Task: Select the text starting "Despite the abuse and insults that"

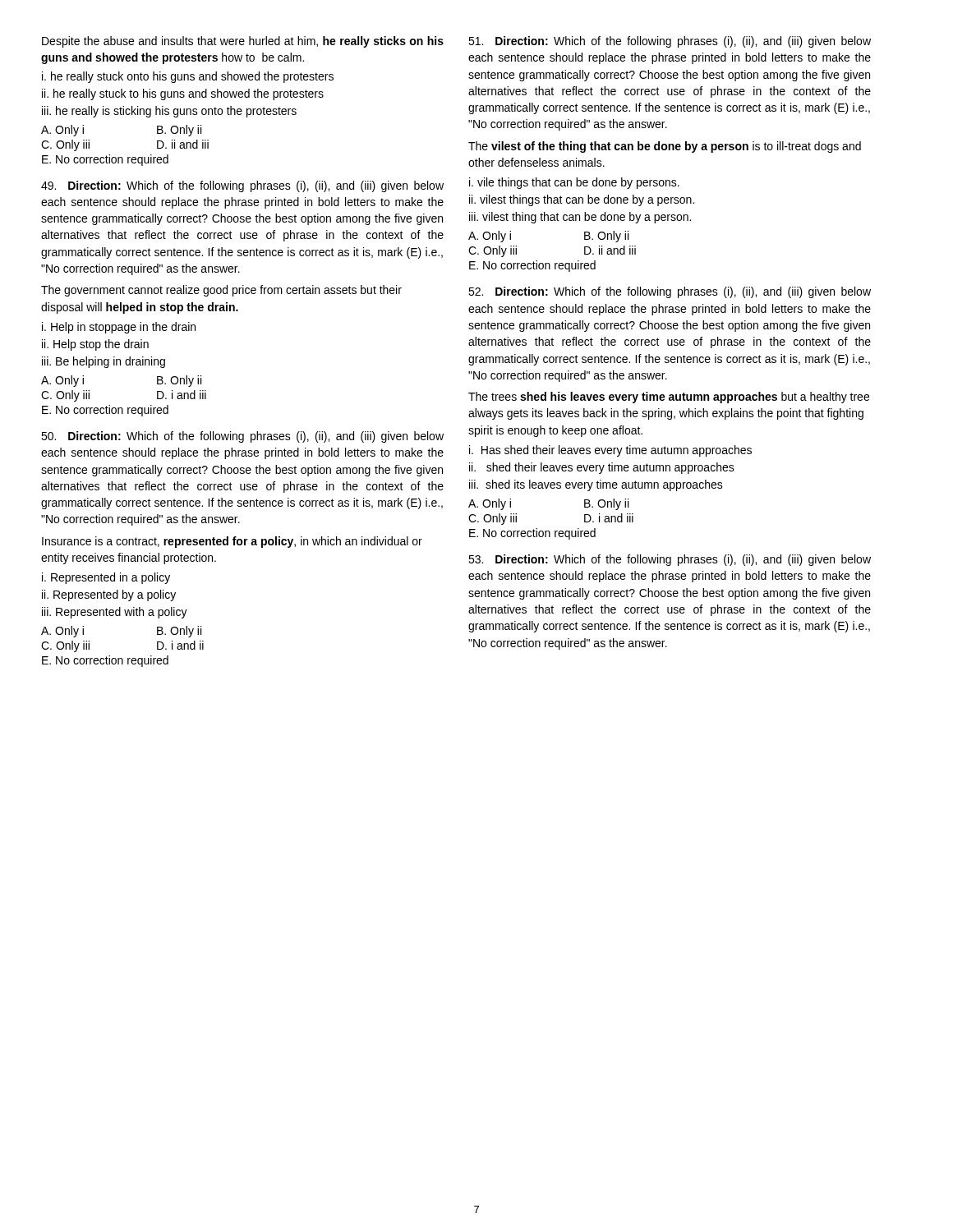Action: click(242, 99)
